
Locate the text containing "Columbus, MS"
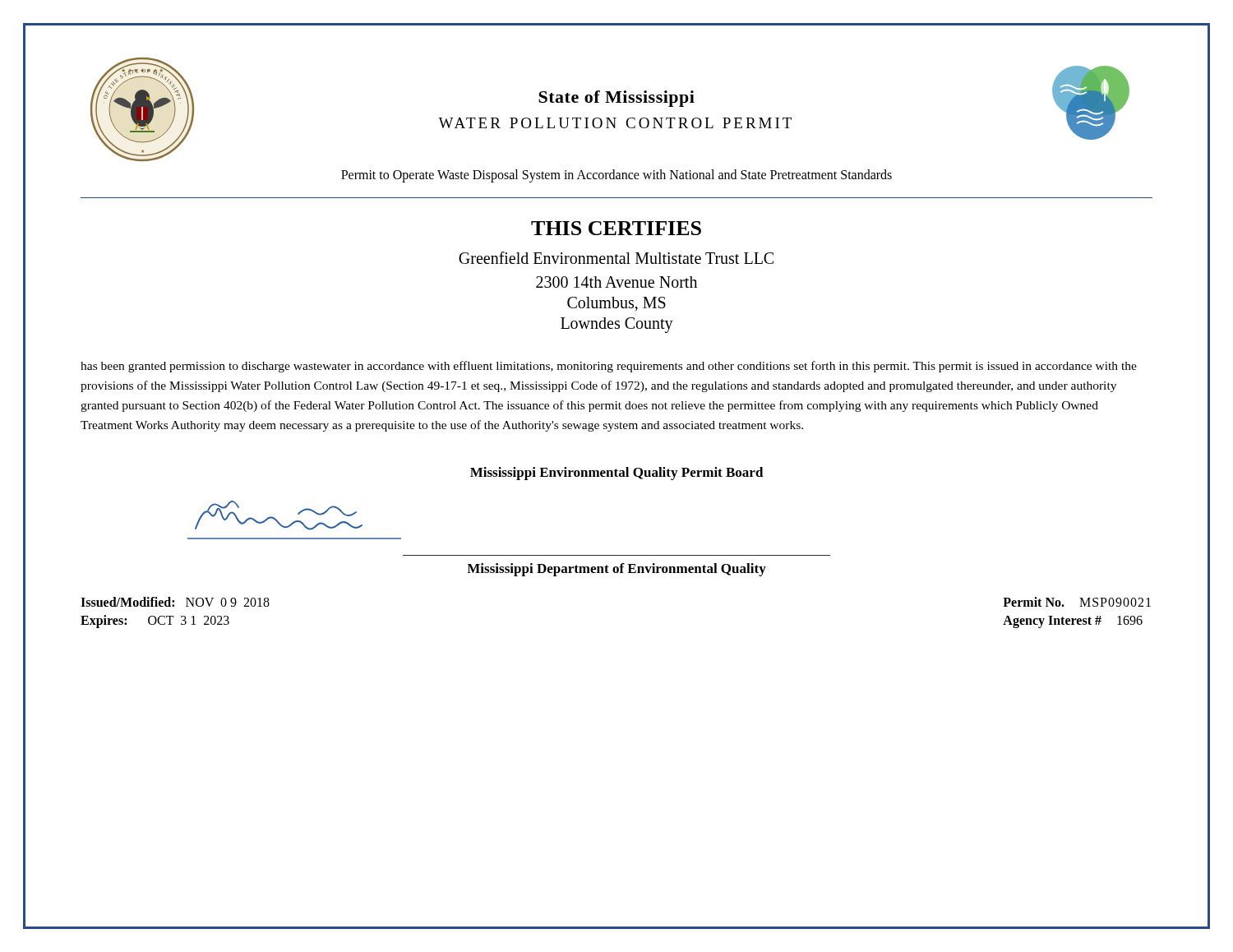pyautogui.click(x=616, y=303)
